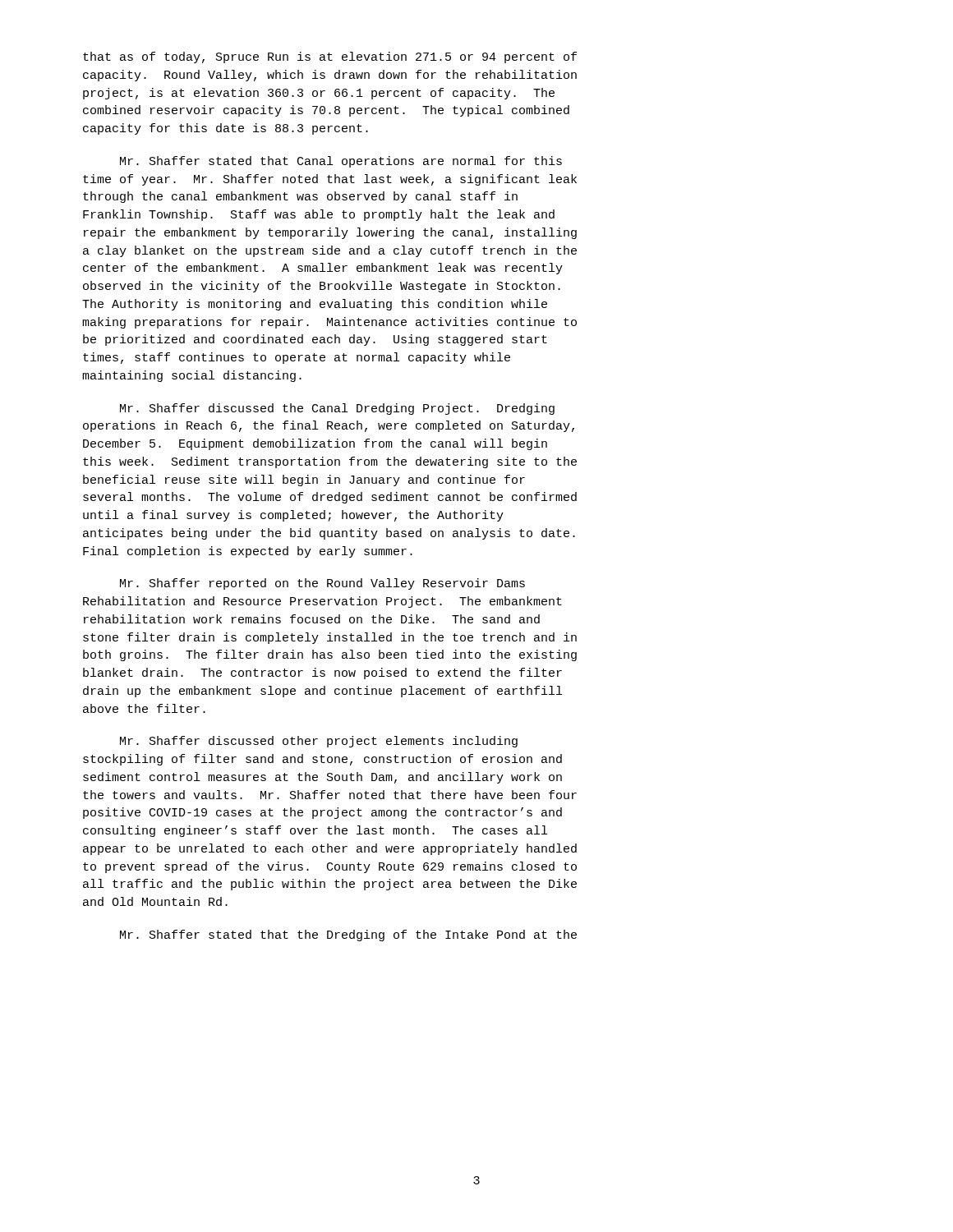Click on the text block starting "that as of today,"

(330, 94)
